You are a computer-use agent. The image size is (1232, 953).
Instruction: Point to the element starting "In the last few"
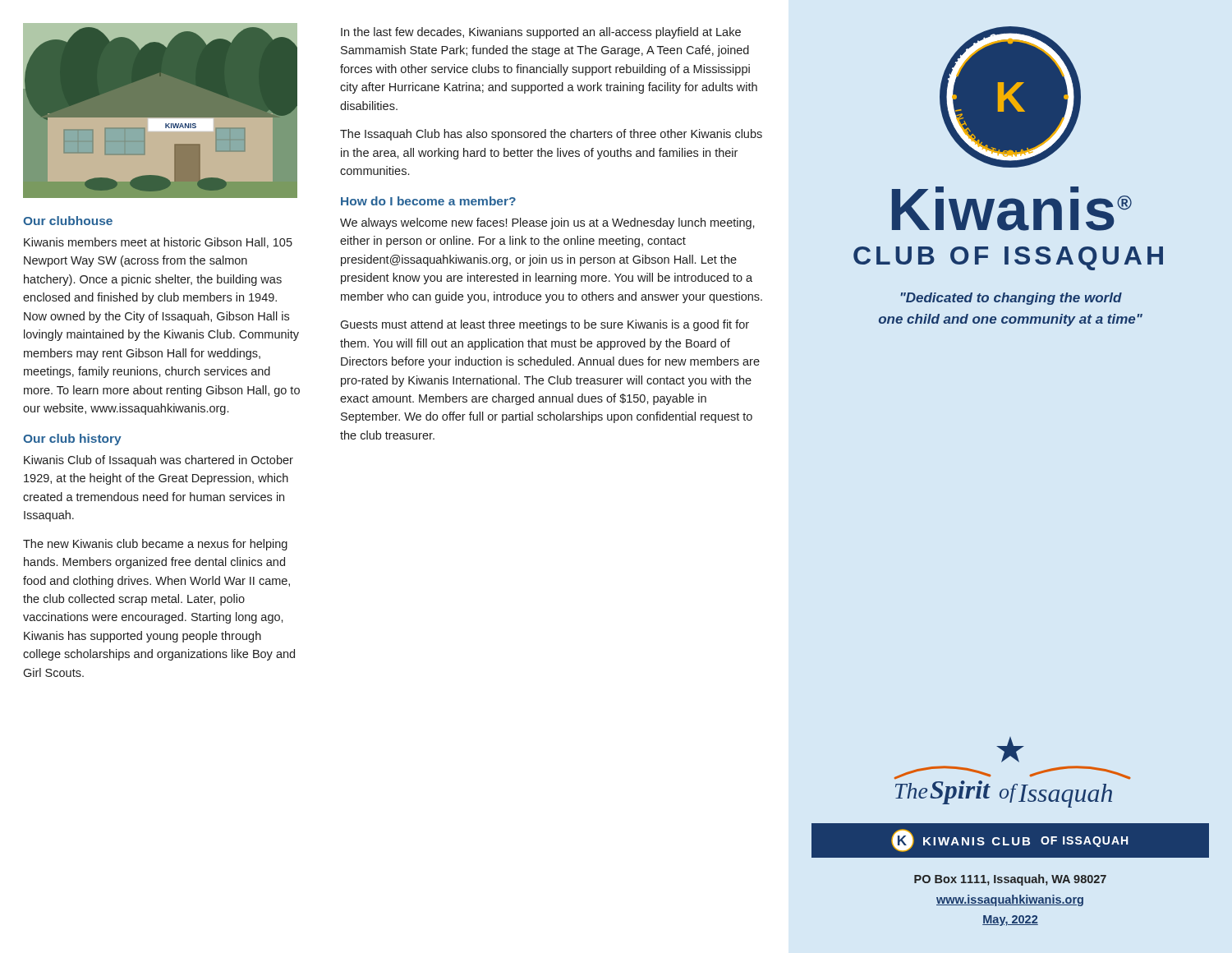(x=549, y=69)
